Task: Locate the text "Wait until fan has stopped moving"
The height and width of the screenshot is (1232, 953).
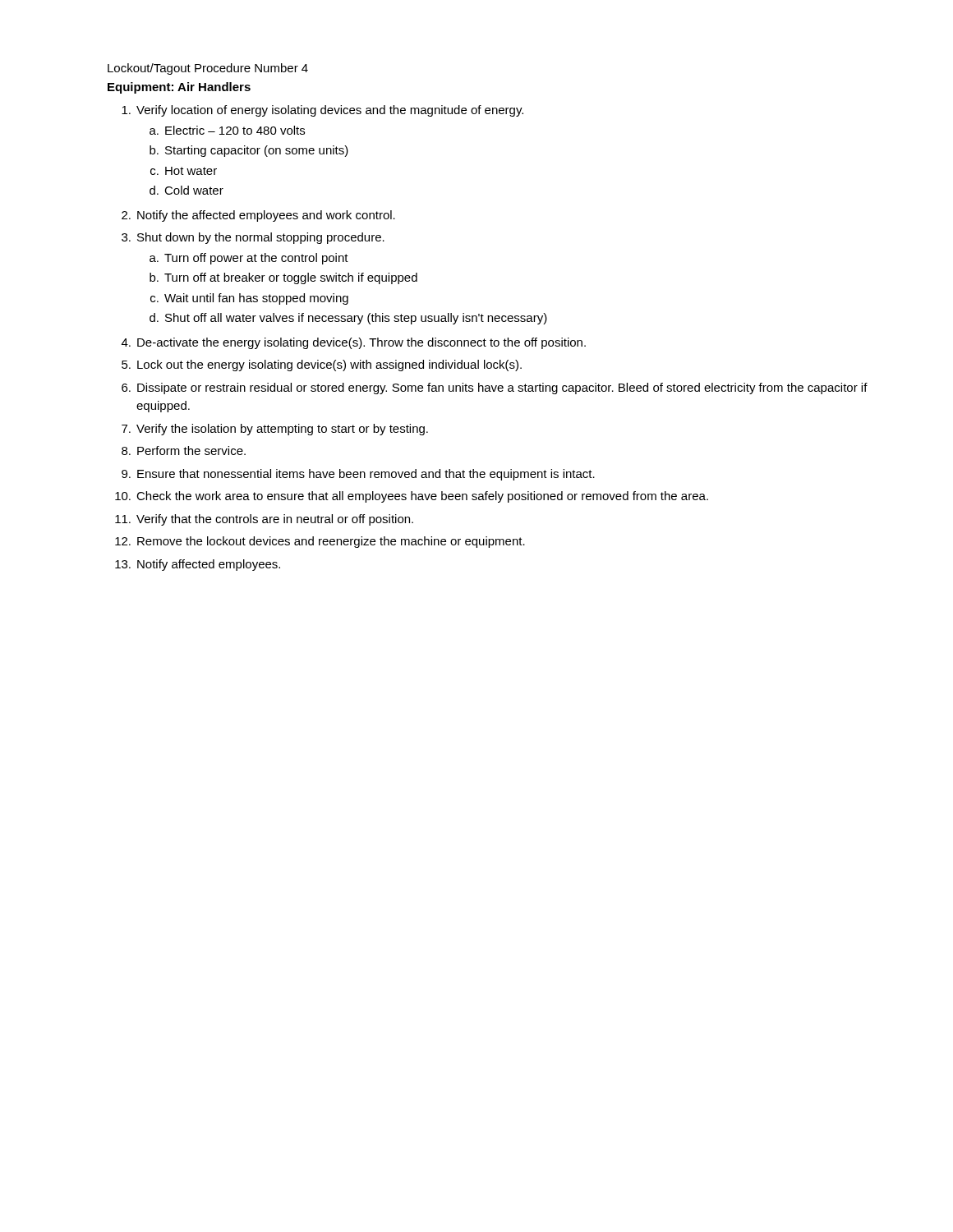Action: (x=256, y=299)
